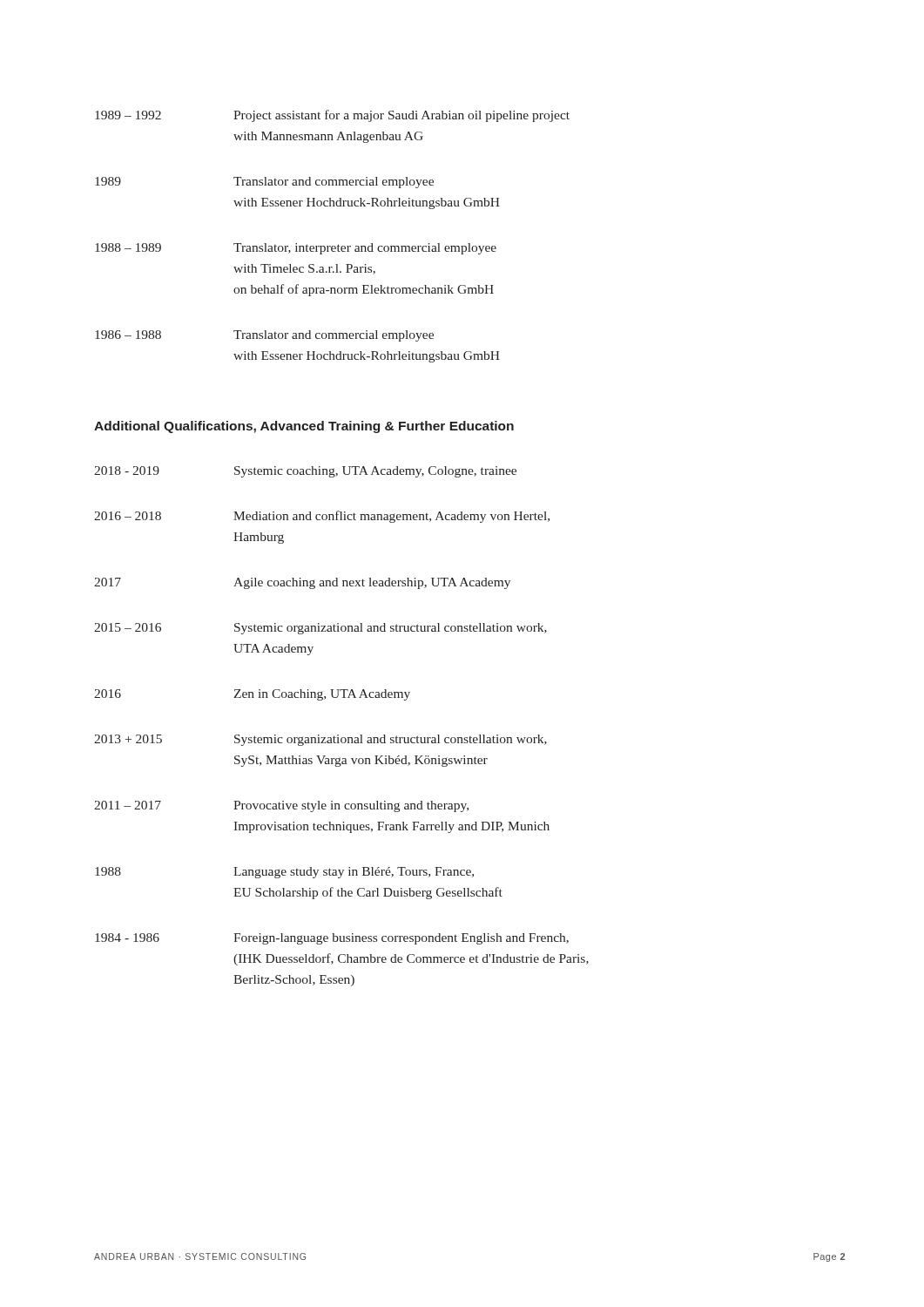
Task: Locate the block of text that opens with "1989 Translator and commercial employeewith Essener Hochdruck-Rohrleitungsbau"
Action: 470,192
